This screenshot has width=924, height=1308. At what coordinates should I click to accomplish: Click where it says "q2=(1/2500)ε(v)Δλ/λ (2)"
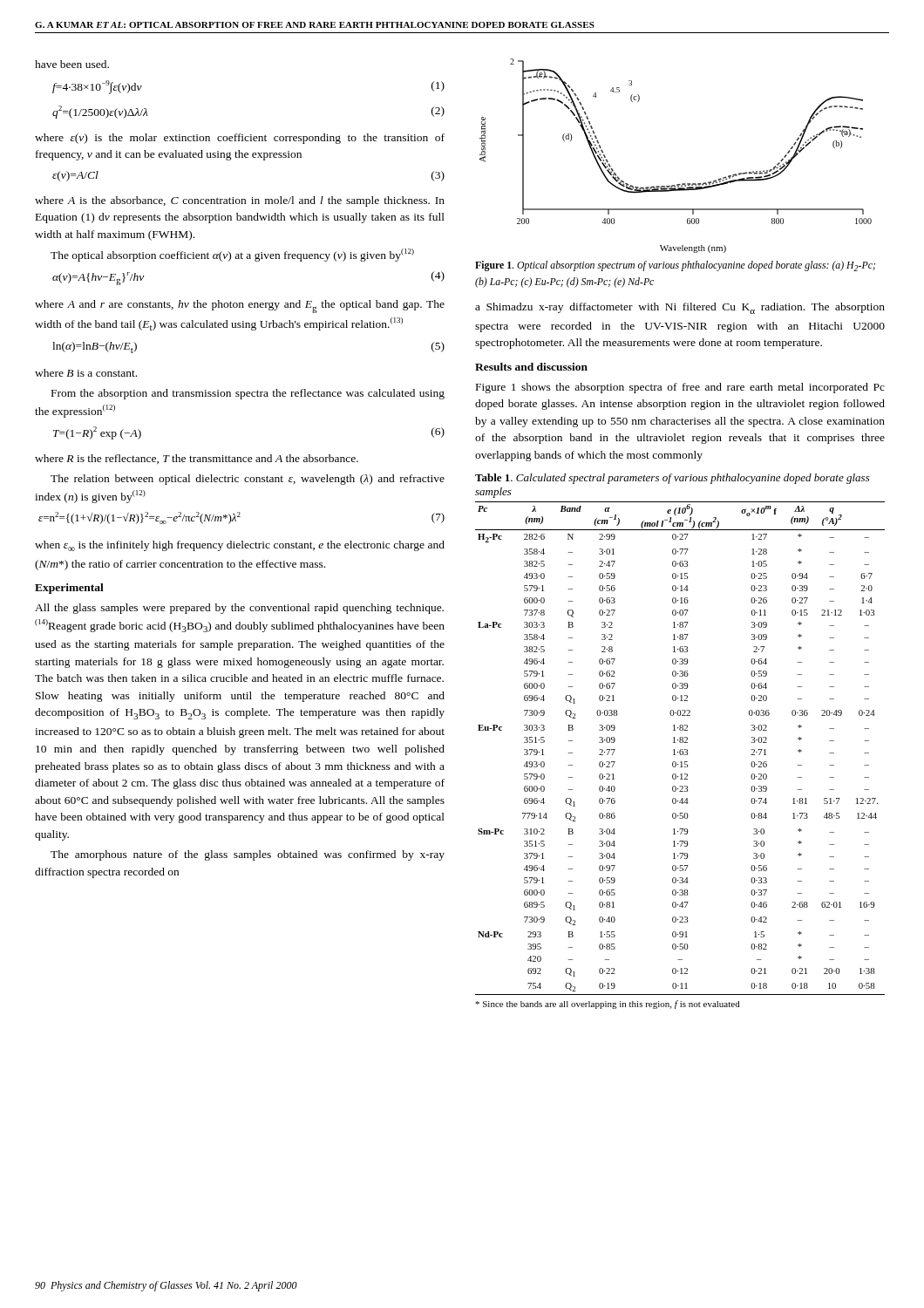tap(105, 113)
